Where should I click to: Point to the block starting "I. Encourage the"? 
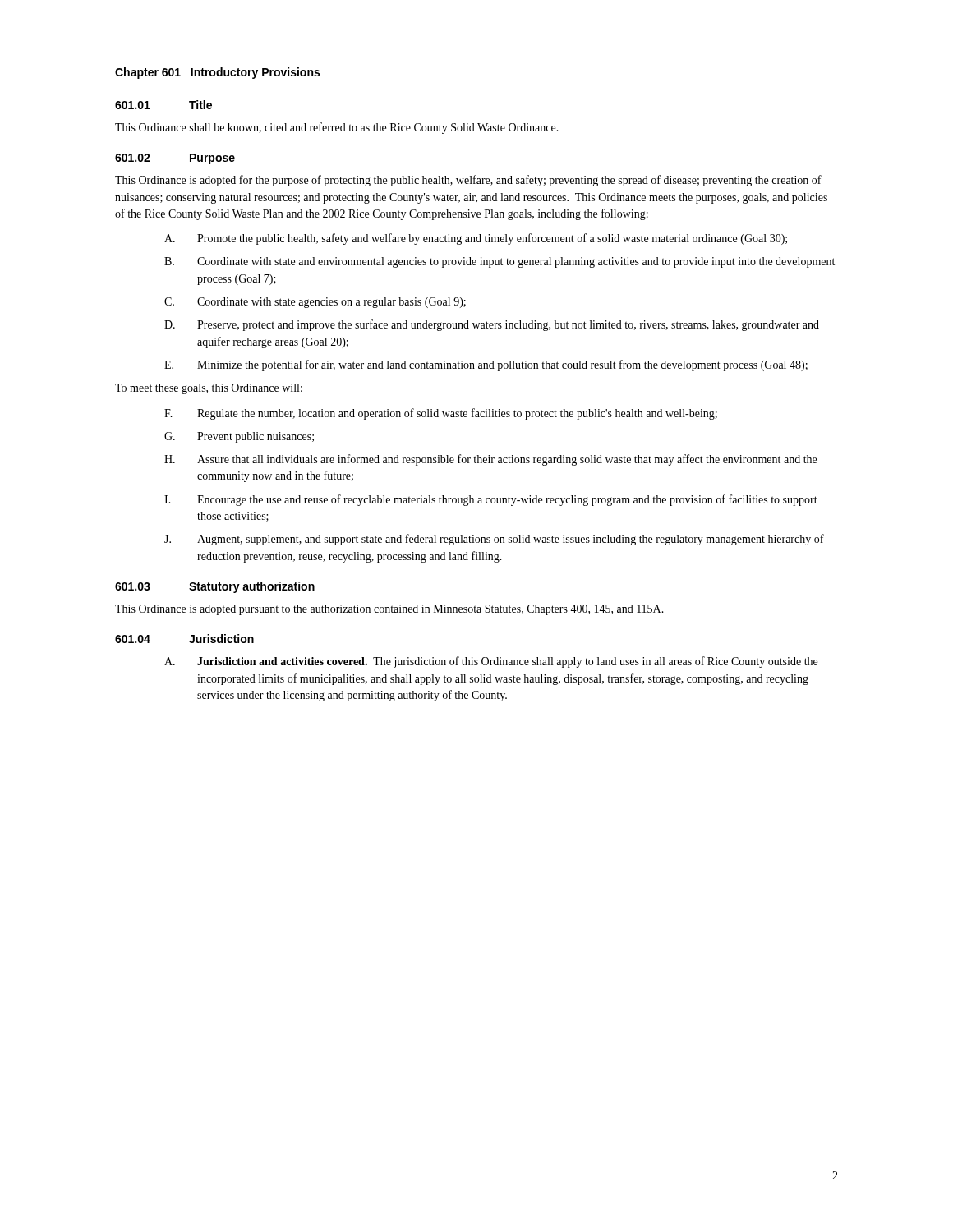(501, 508)
